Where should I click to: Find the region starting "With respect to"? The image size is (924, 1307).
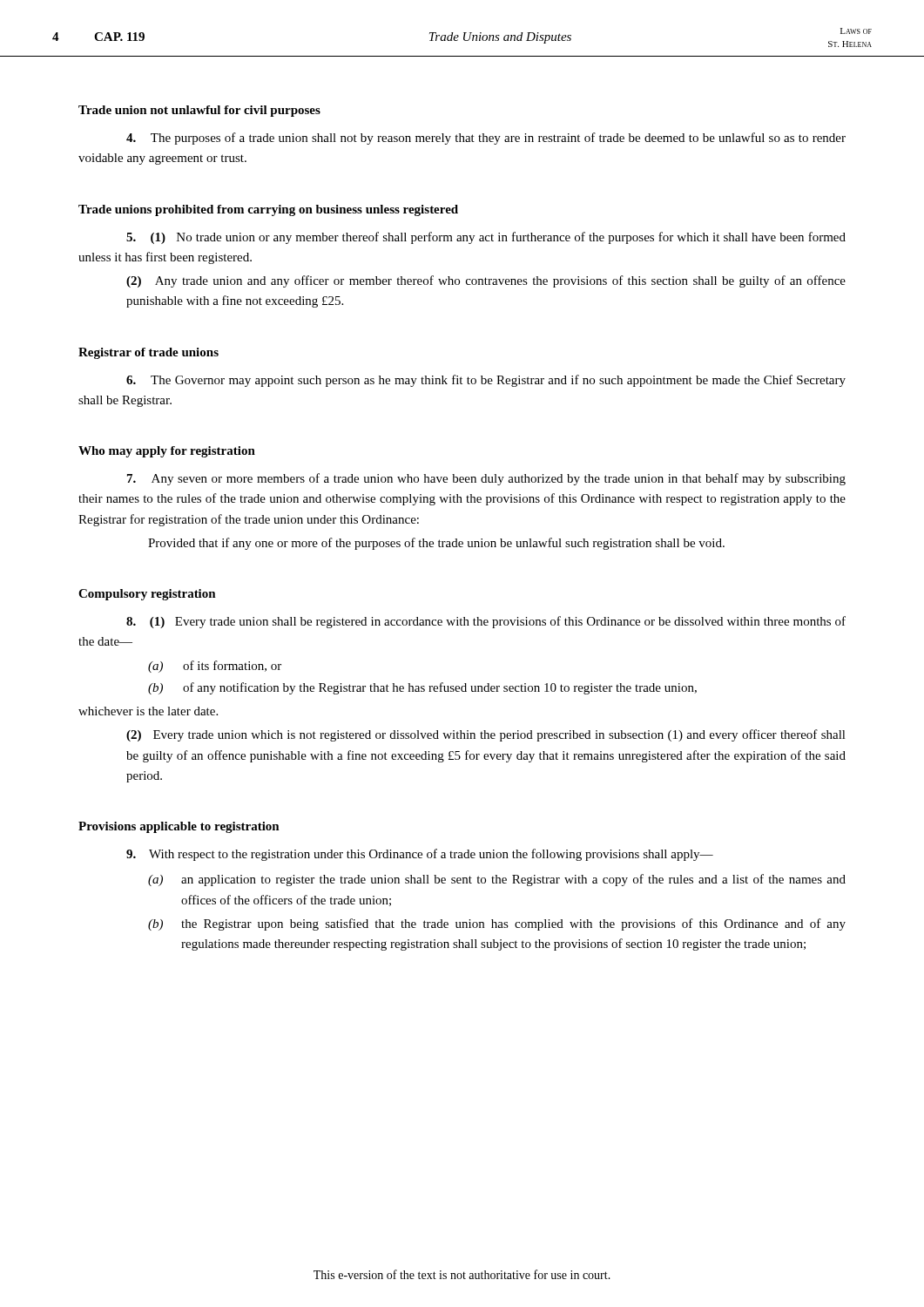[x=420, y=854]
